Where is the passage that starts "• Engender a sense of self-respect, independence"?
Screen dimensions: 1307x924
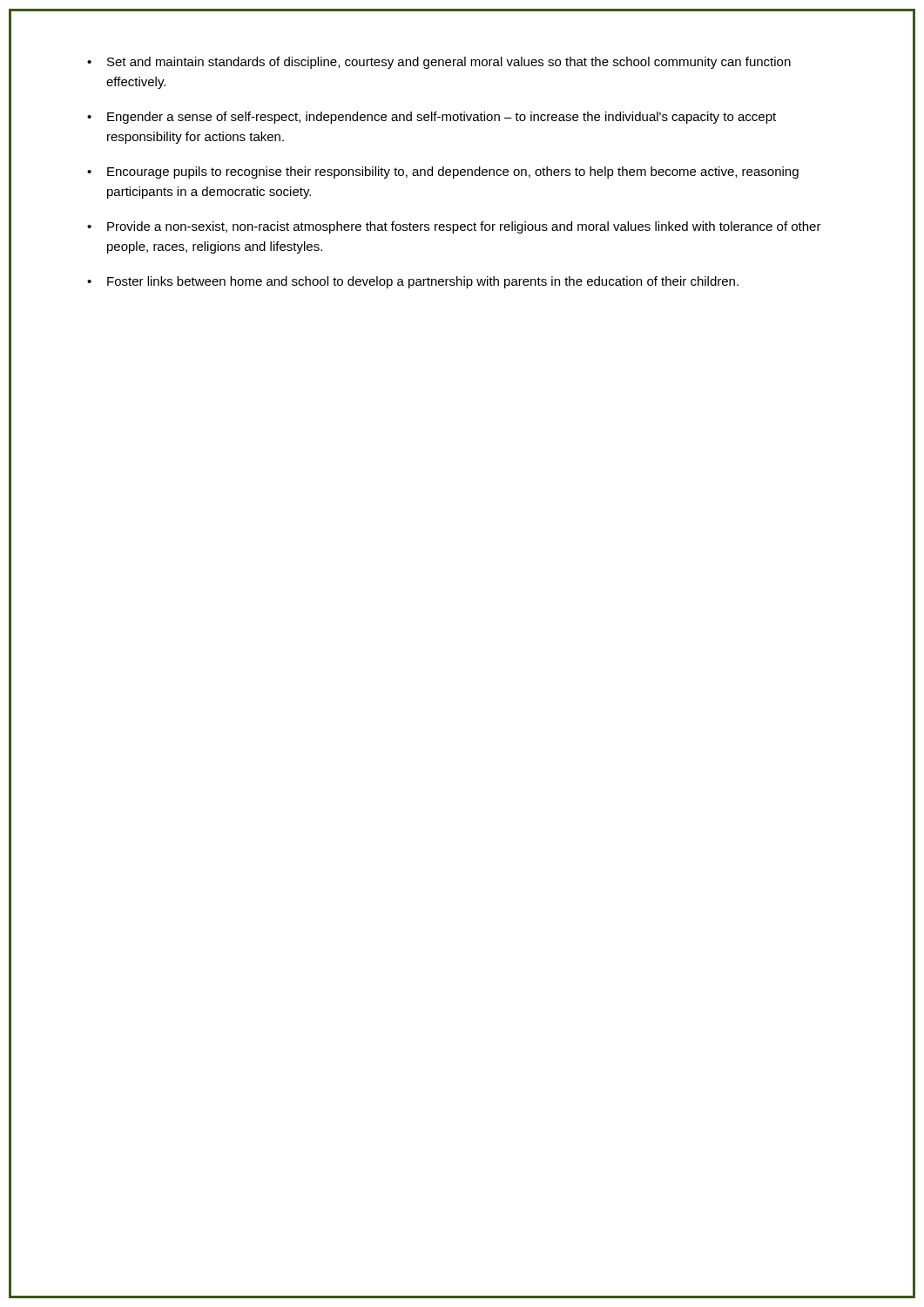[x=471, y=127]
